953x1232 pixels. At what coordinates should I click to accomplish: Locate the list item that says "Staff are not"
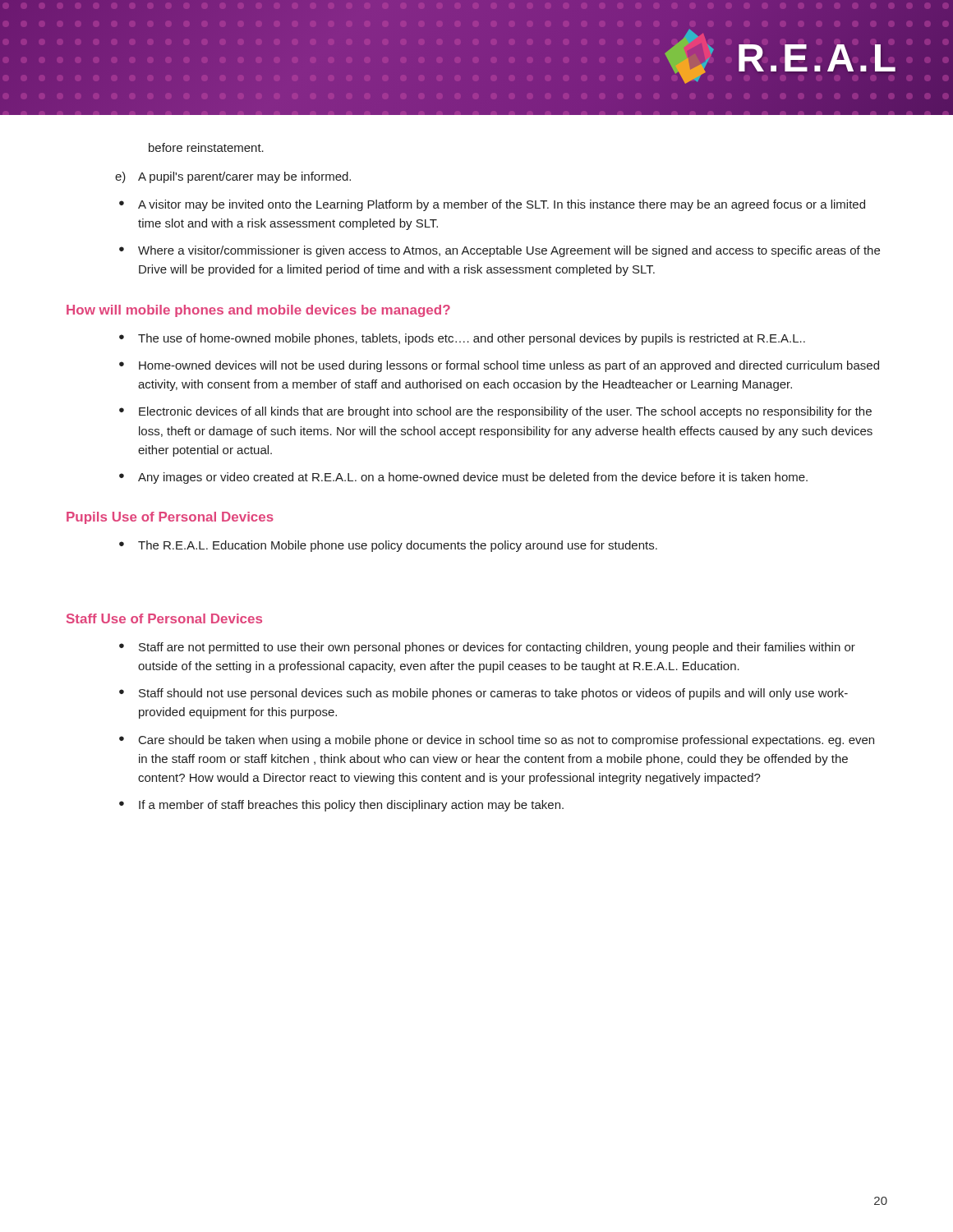497,656
